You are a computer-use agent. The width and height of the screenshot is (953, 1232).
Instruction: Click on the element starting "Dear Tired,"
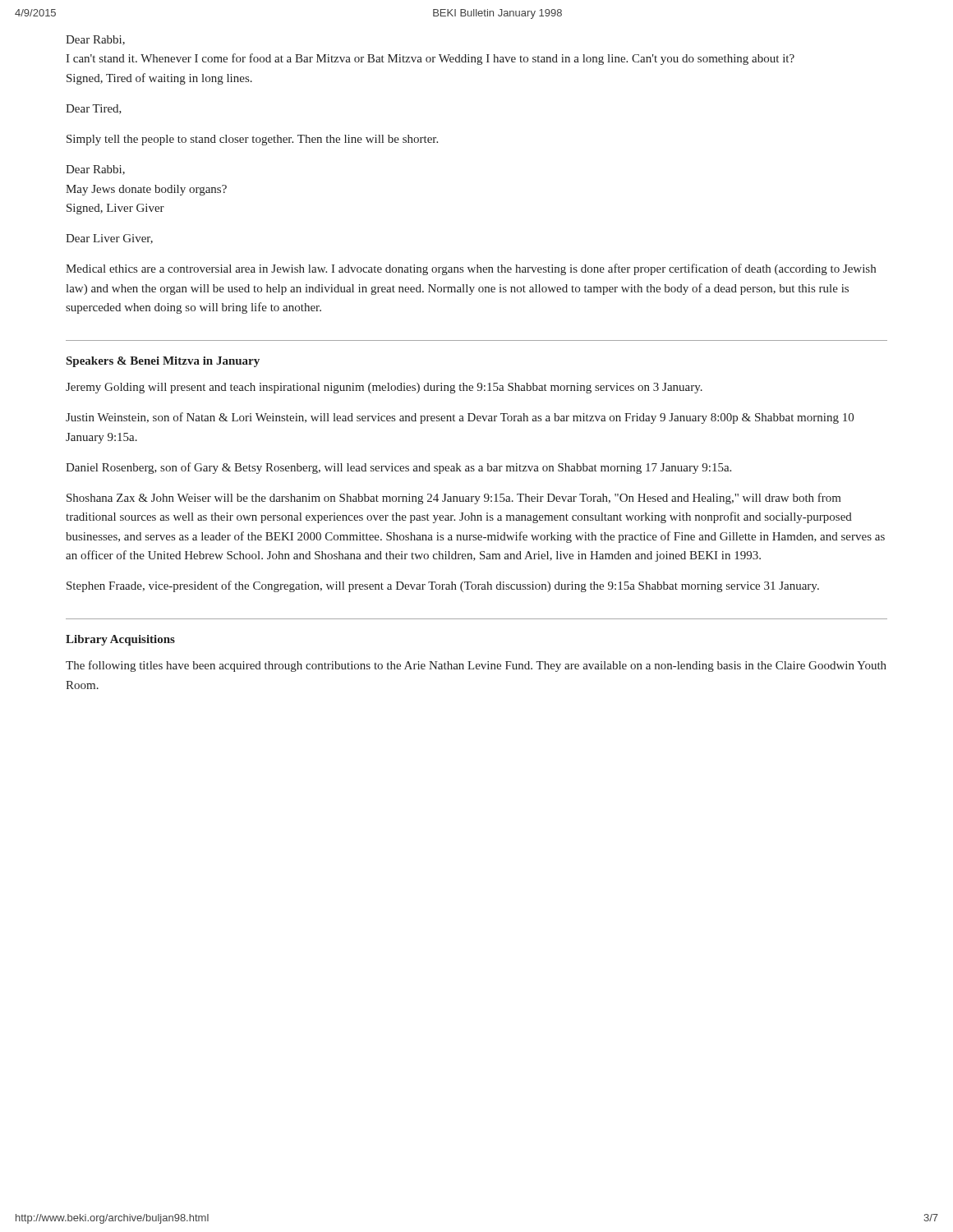tap(94, 108)
